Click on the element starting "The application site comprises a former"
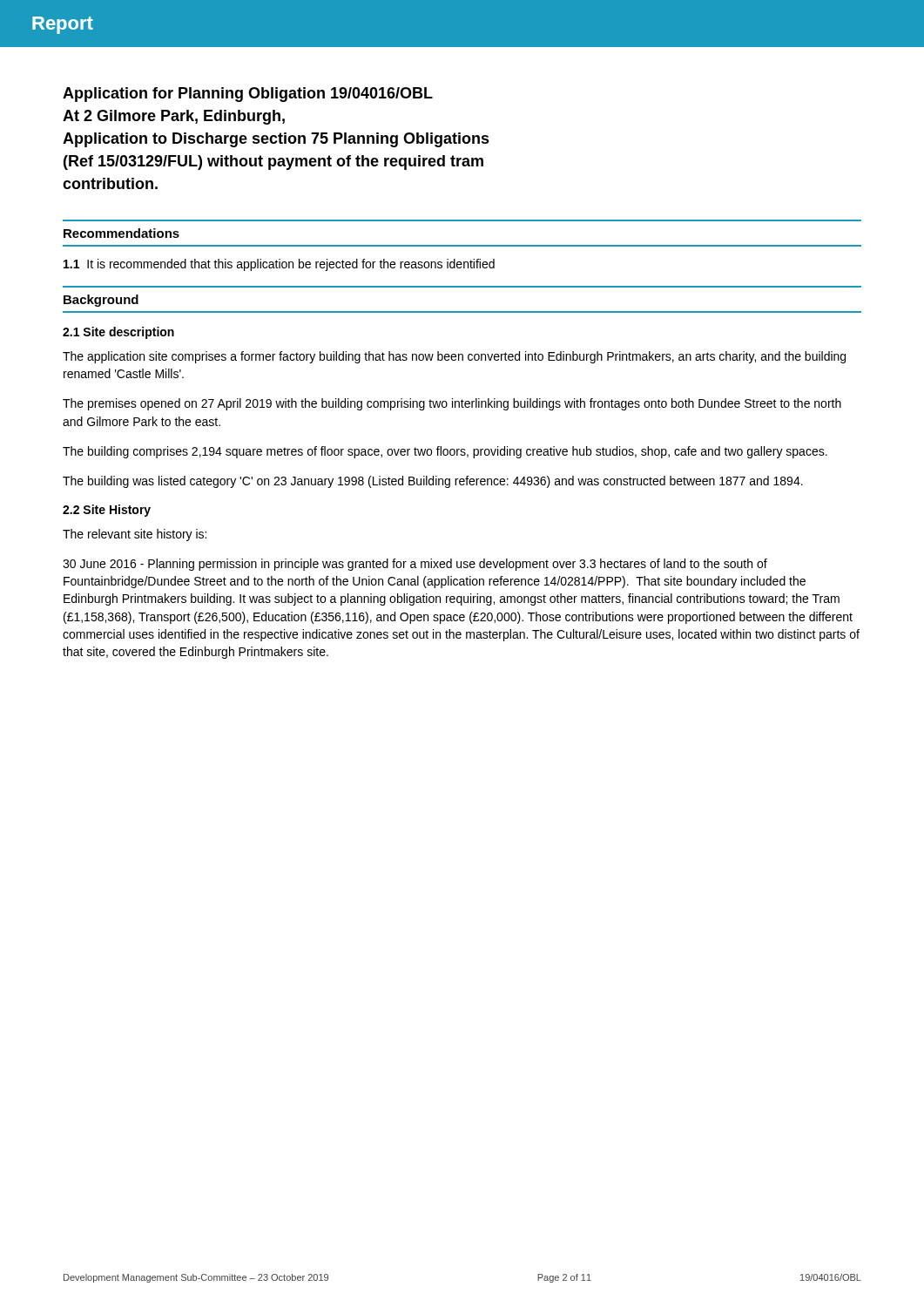Screen dimensions: 1307x924 click(455, 365)
